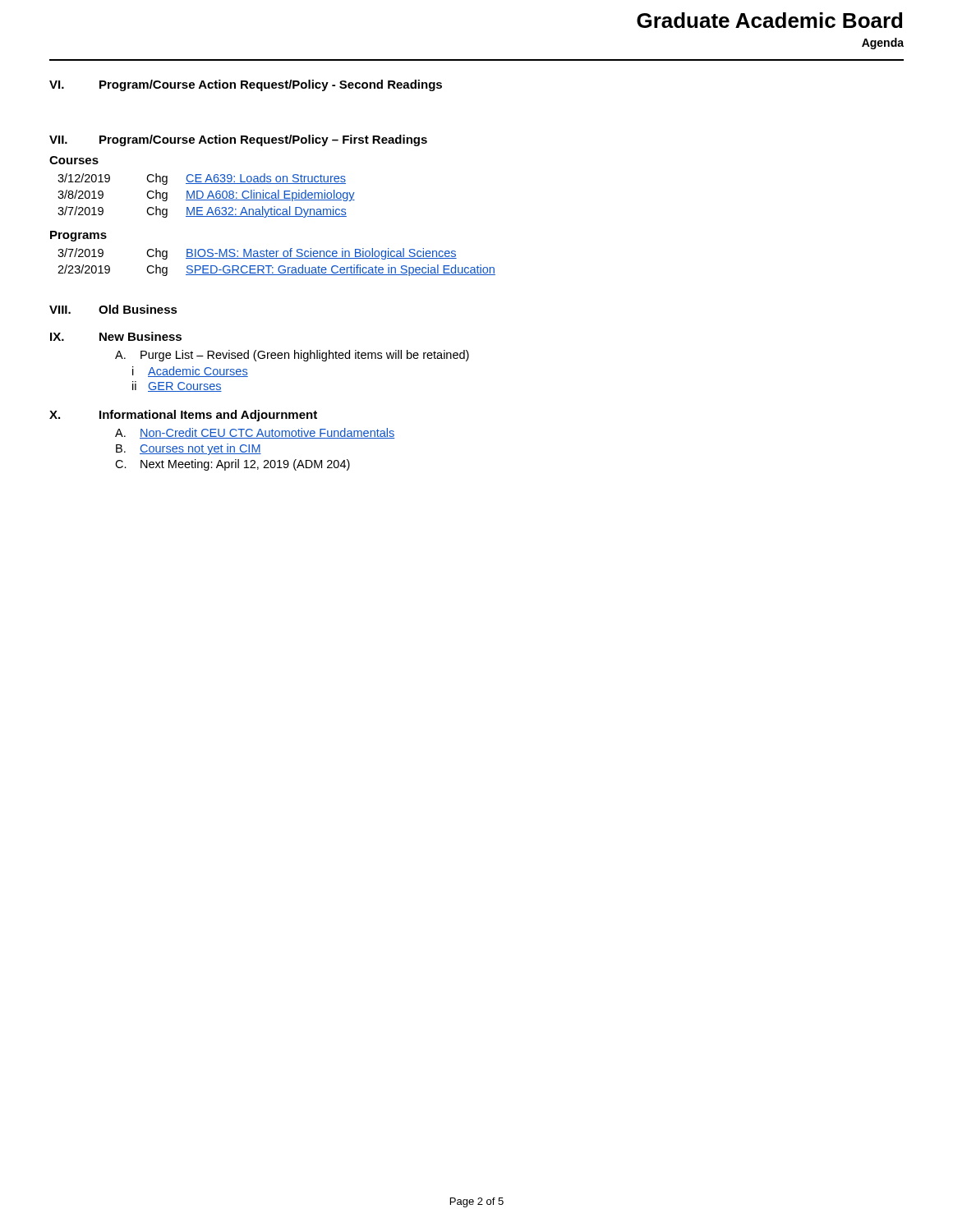
Task: Click on the region starting "VII. Program/Course Action Request/Policy –"
Action: click(x=238, y=139)
